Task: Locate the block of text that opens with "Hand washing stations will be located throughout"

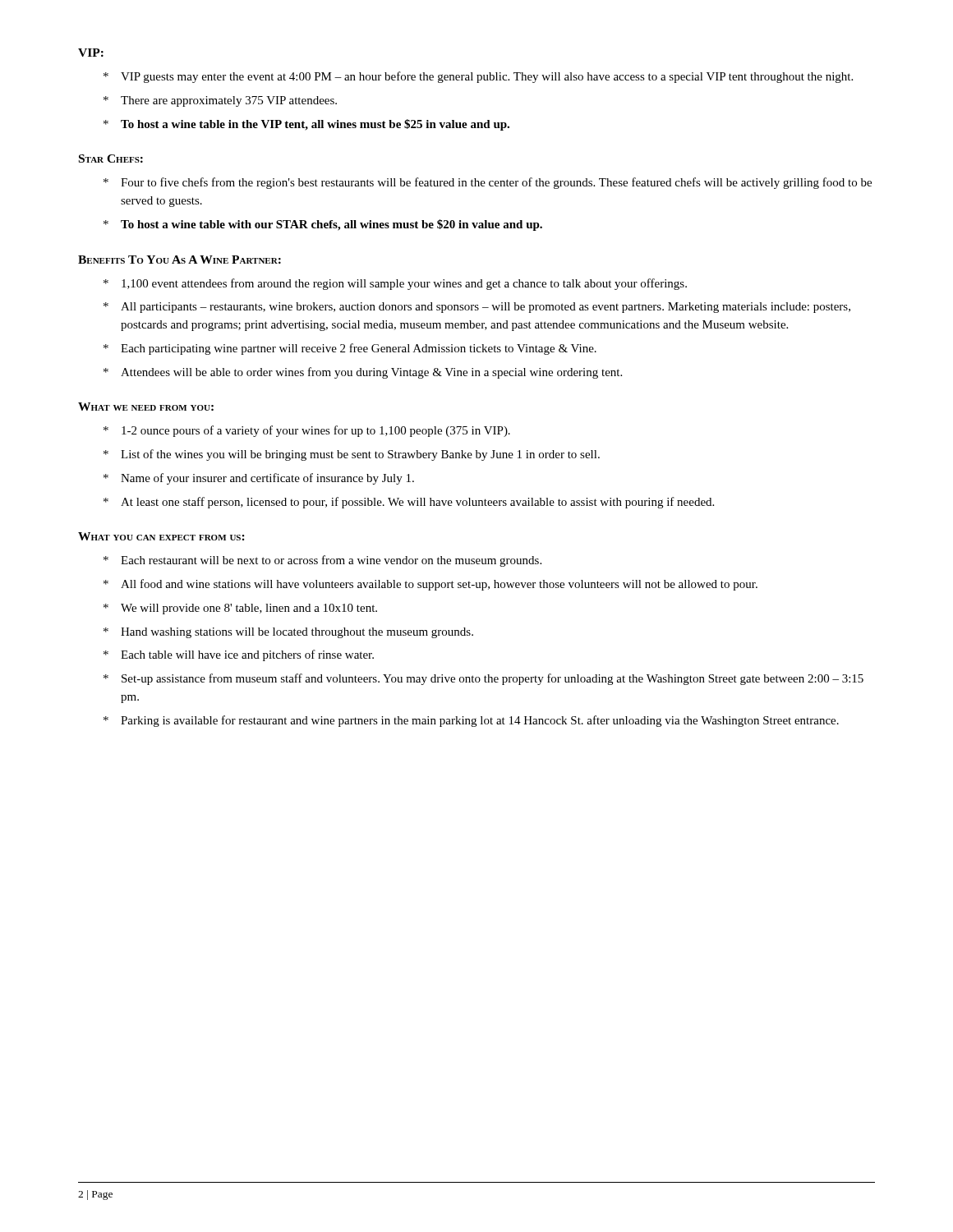Action: pos(297,631)
